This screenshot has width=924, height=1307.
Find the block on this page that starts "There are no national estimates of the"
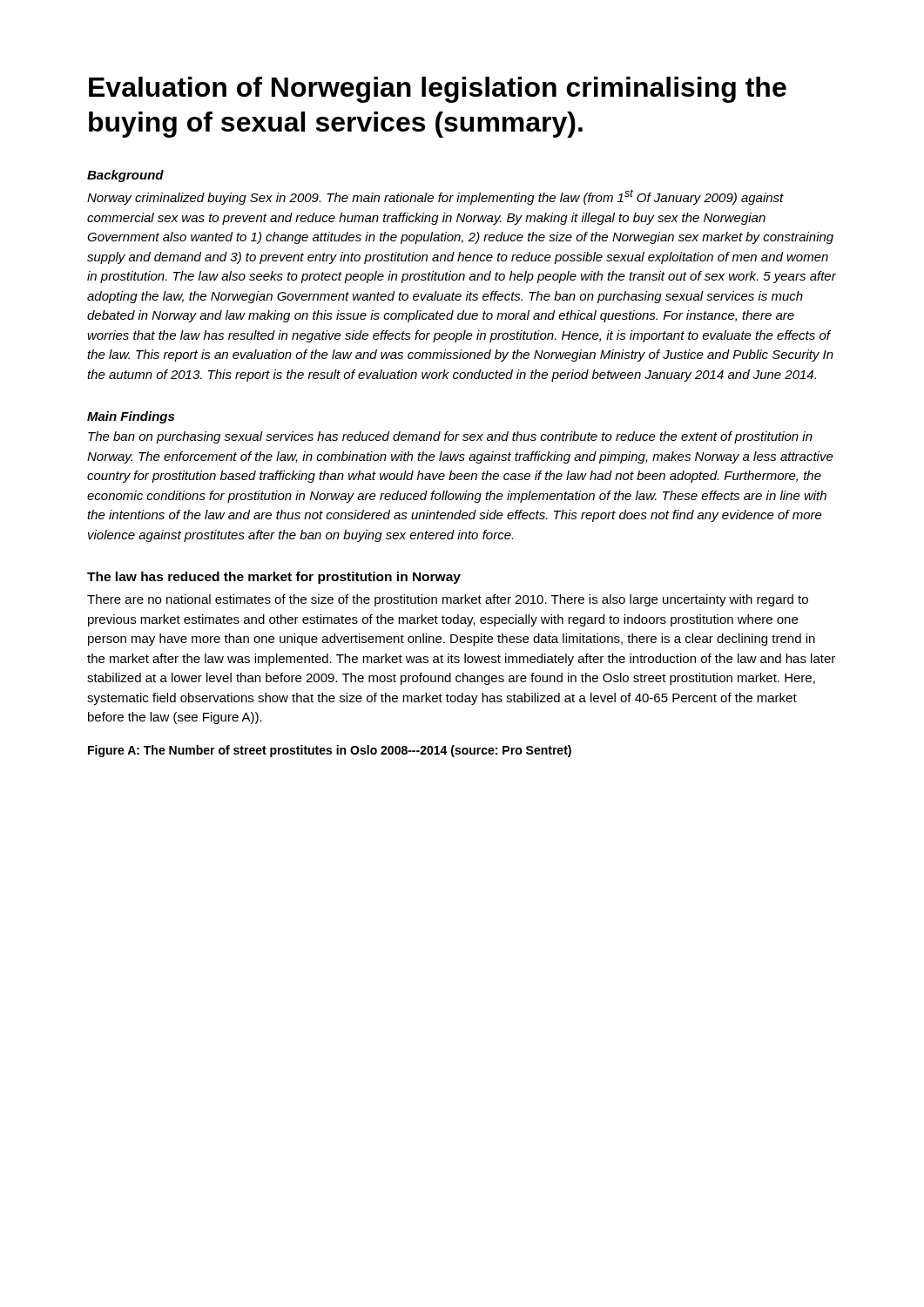pyautogui.click(x=461, y=658)
